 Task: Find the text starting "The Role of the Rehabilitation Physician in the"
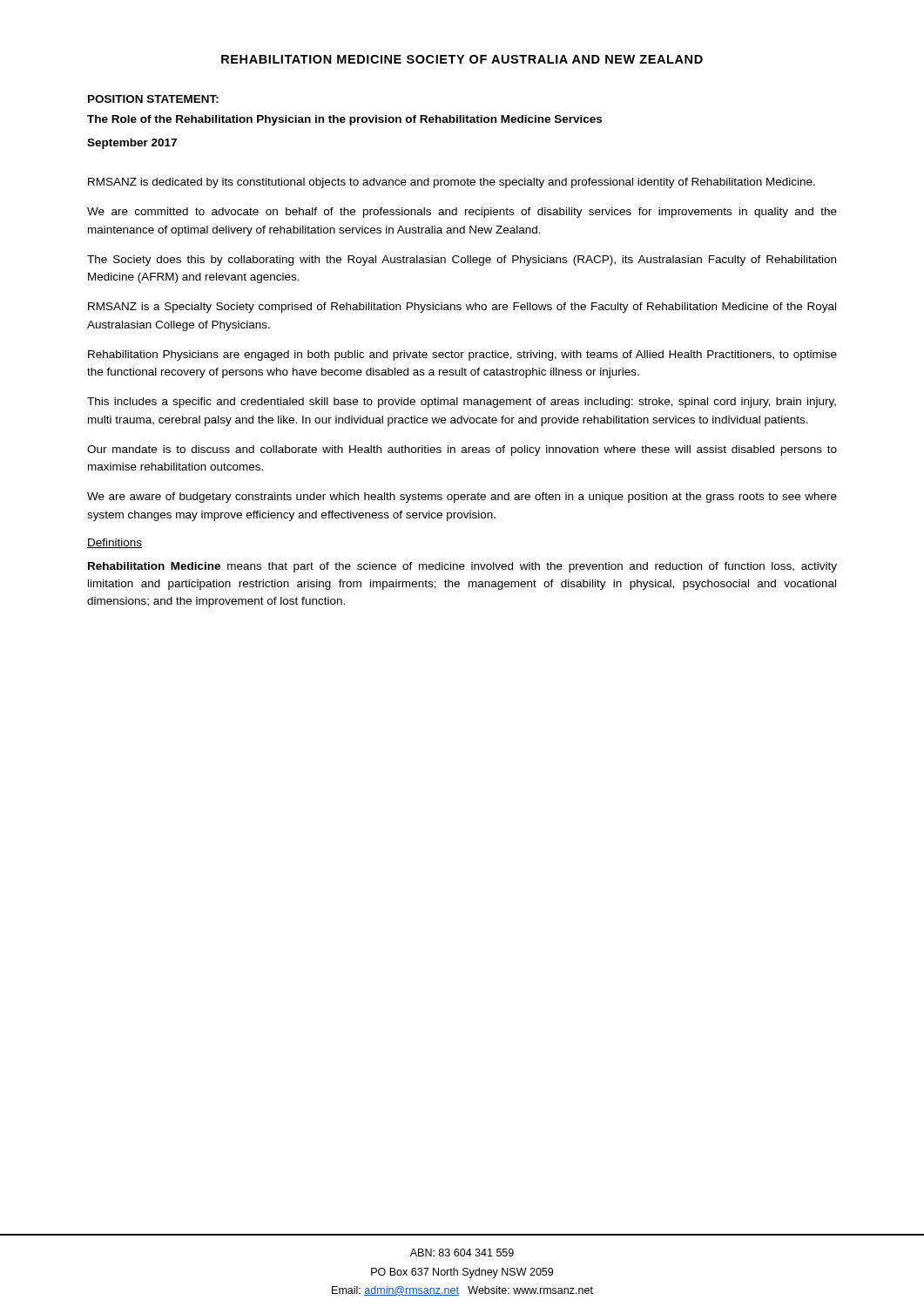coord(345,119)
